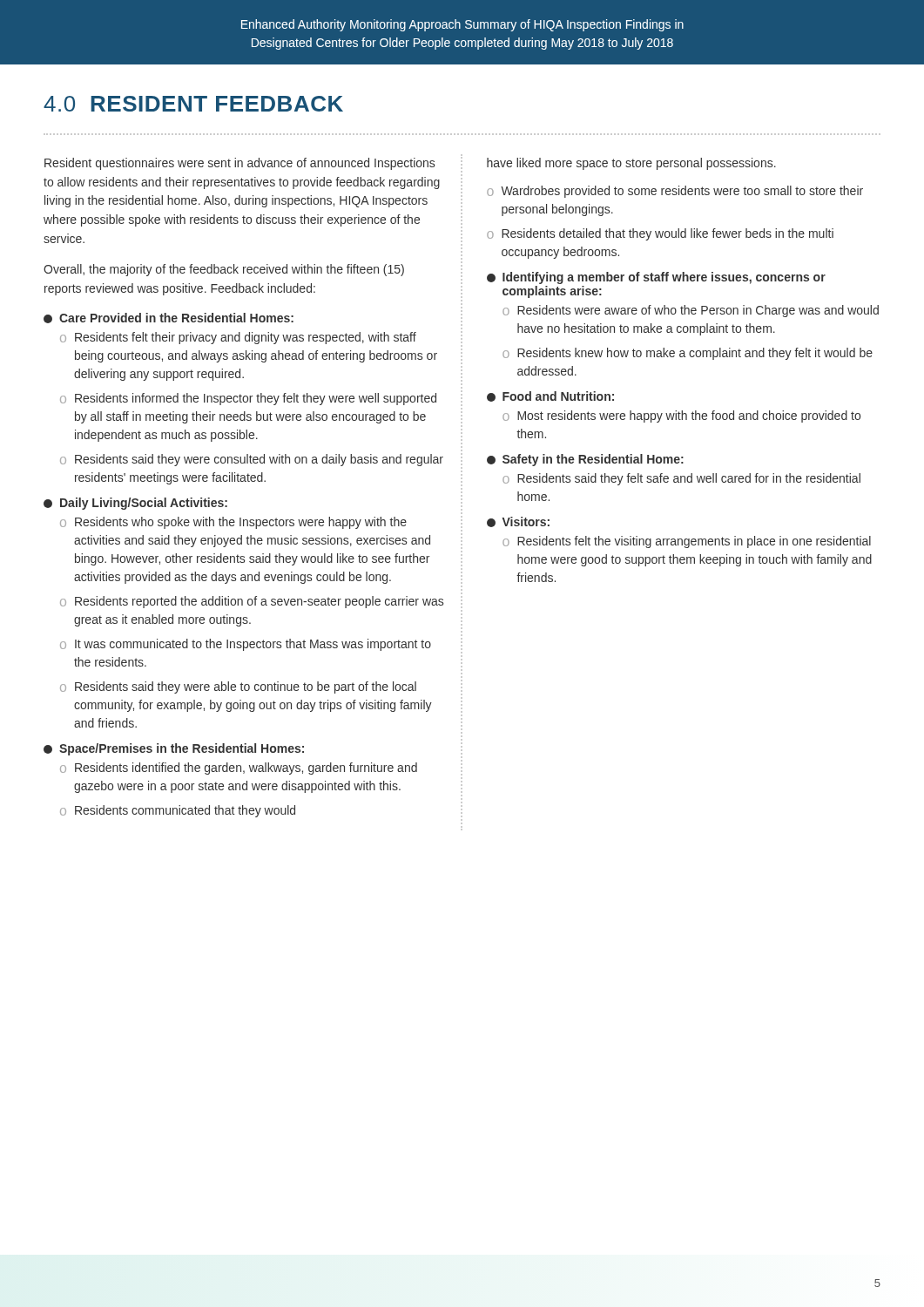Where is the passage that starts "o Residents felt the visiting arrangements"?
The height and width of the screenshot is (1307, 924).
coord(691,560)
